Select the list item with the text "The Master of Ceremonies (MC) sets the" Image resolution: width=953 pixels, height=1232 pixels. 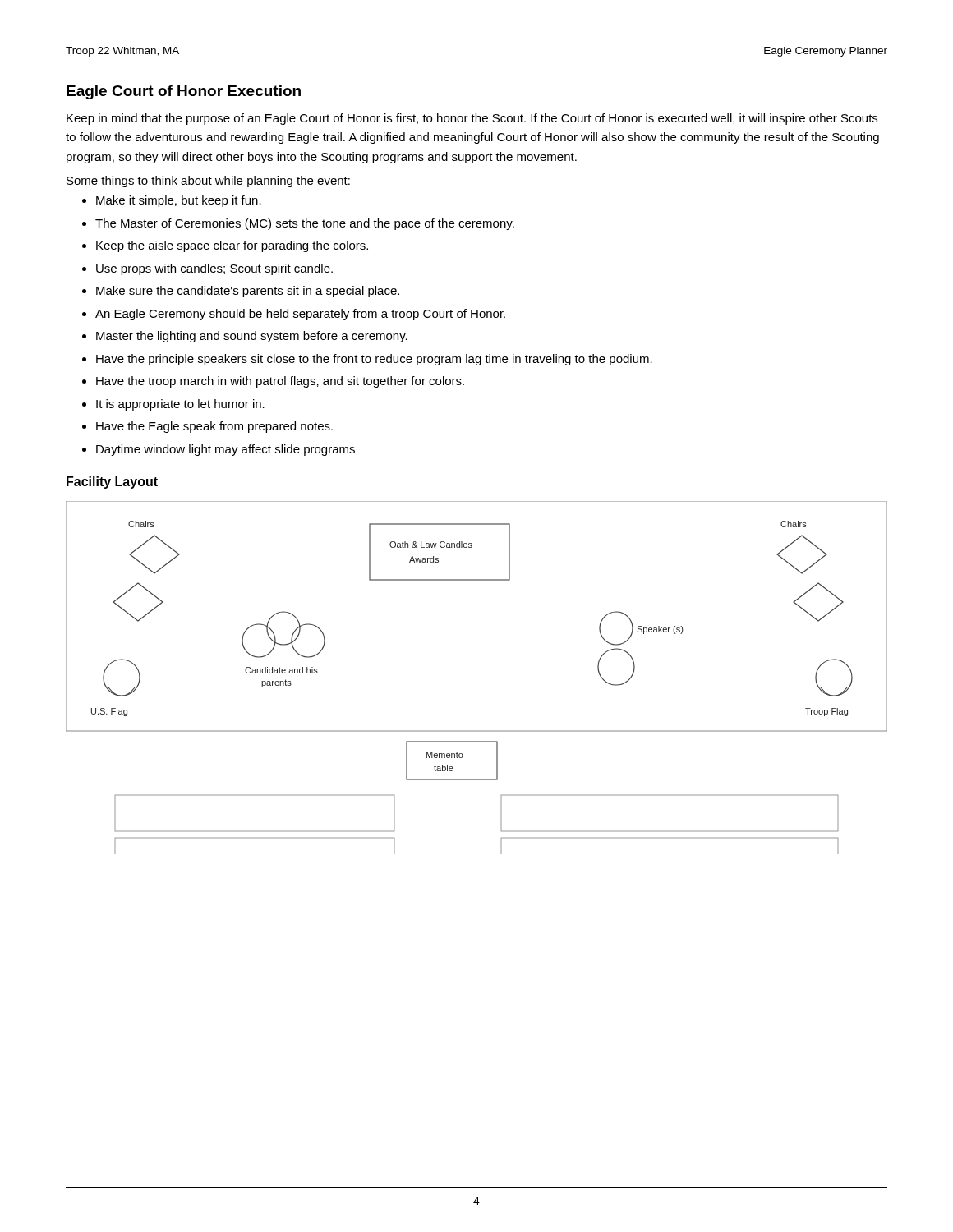point(305,223)
